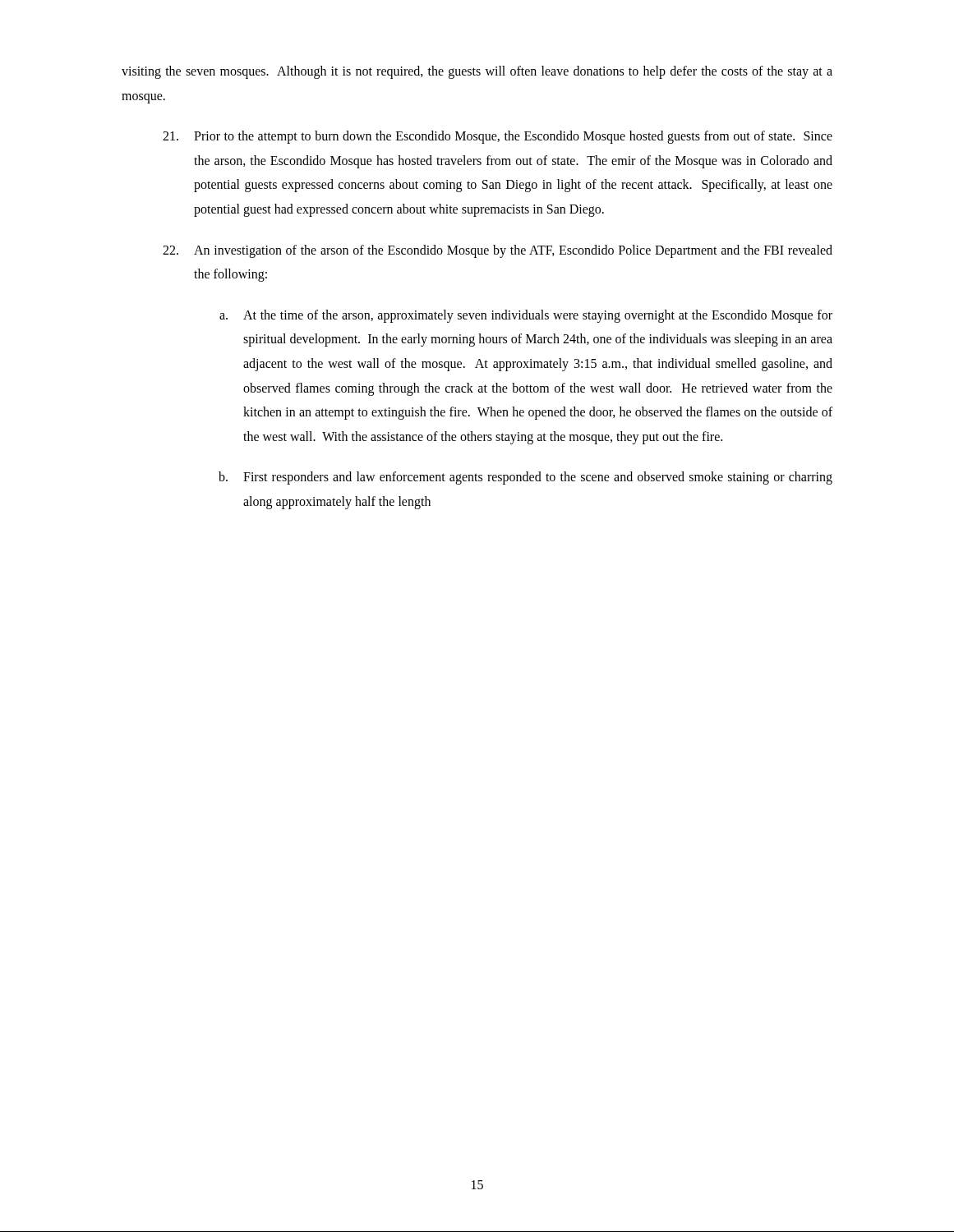Click on the text block with the text "visiting the seven mosques. Although it is"
Image resolution: width=954 pixels, height=1232 pixels.
pyautogui.click(x=477, y=83)
